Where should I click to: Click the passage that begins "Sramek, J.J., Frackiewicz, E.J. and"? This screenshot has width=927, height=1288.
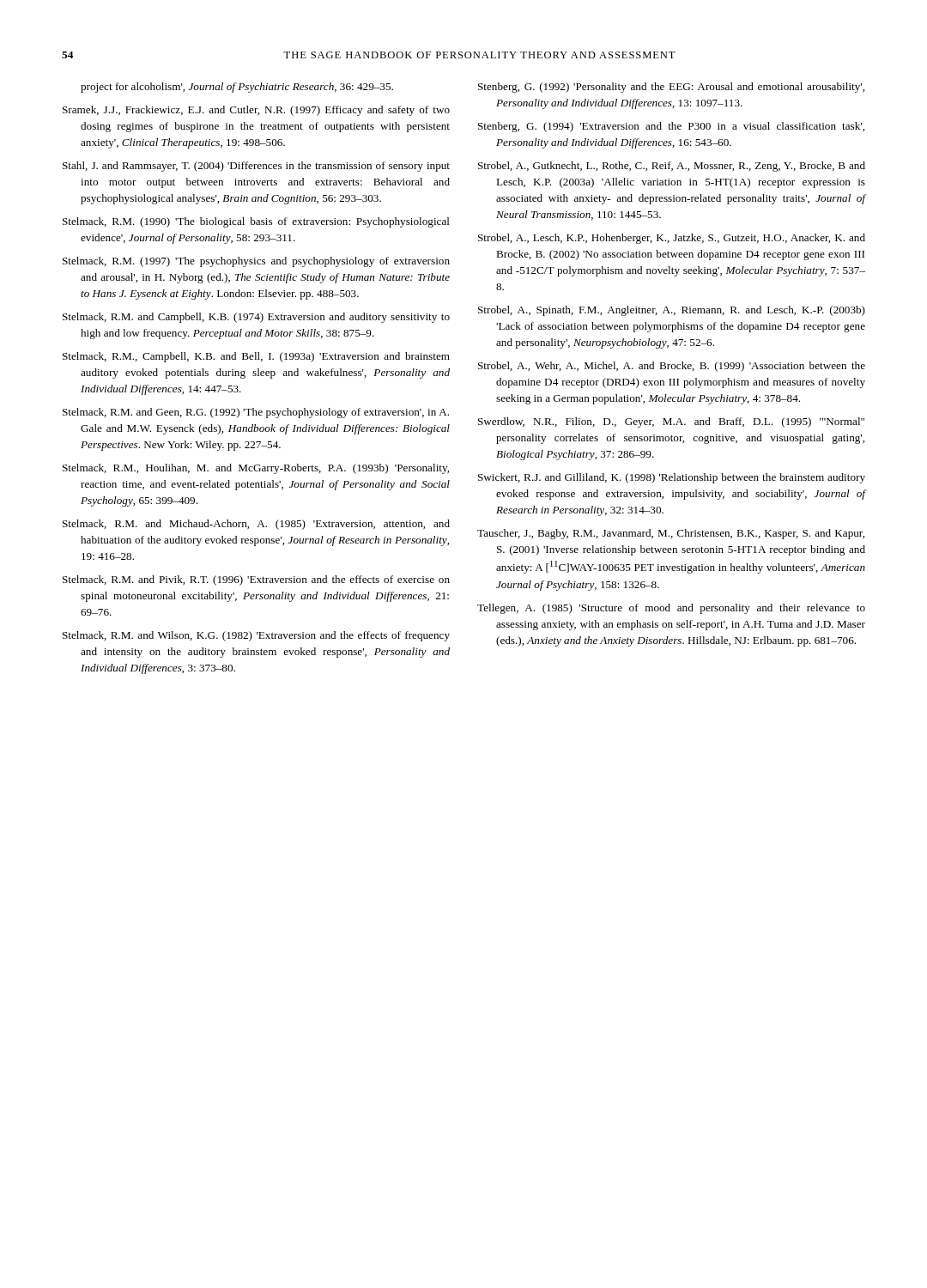coord(256,126)
